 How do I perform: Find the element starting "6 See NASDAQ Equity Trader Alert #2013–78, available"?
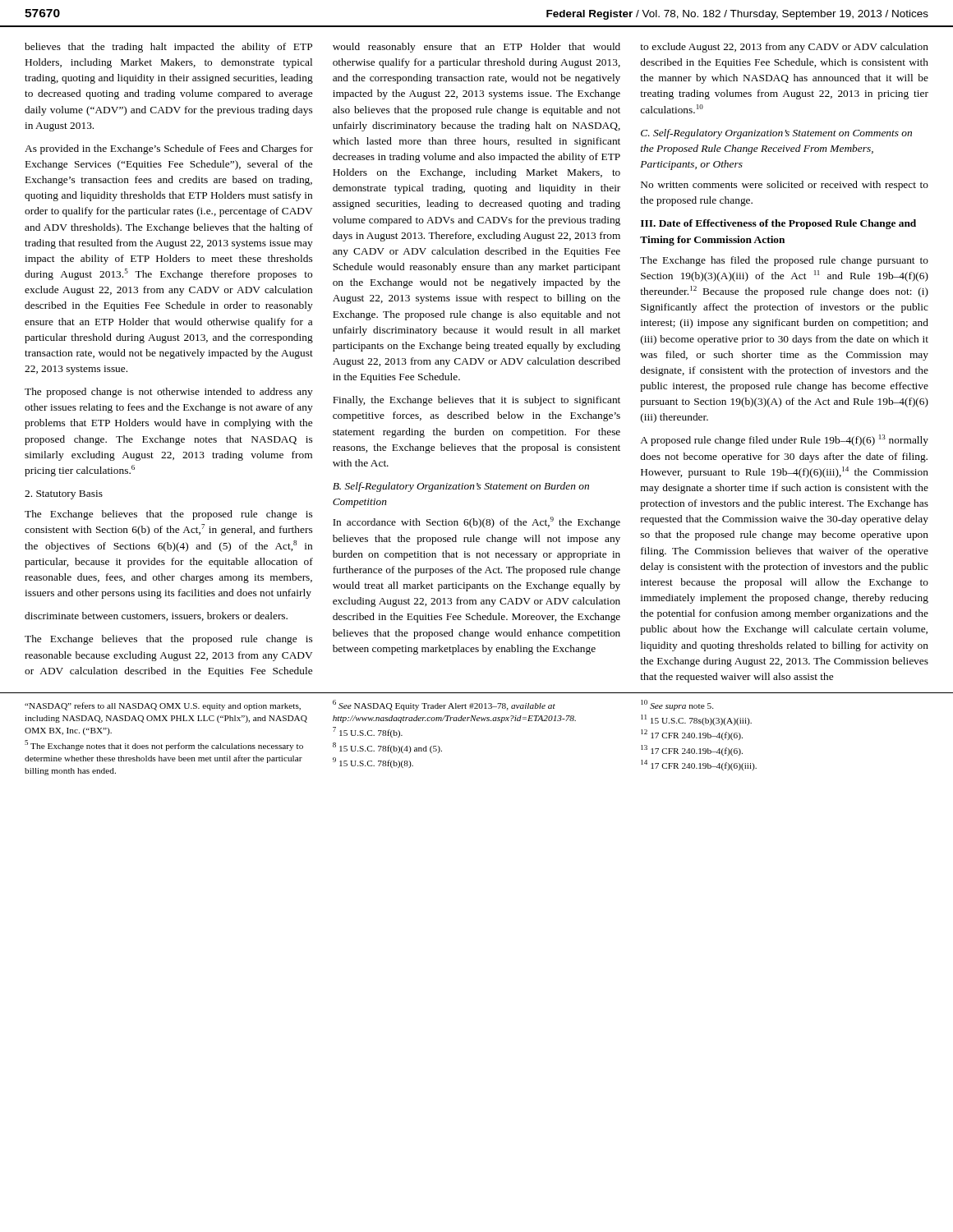[454, 711]
